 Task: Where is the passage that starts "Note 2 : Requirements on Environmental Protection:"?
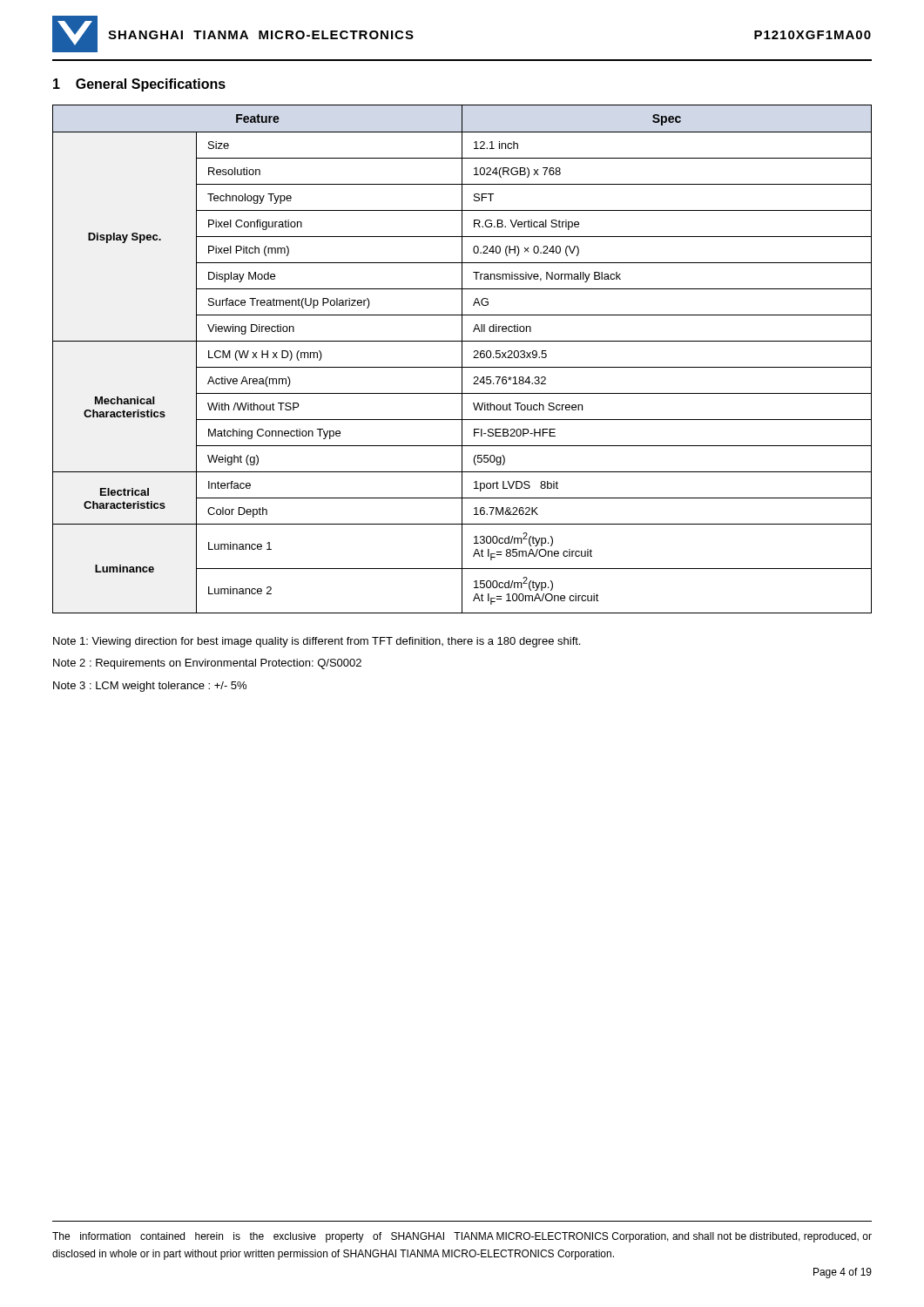point(207,663)
